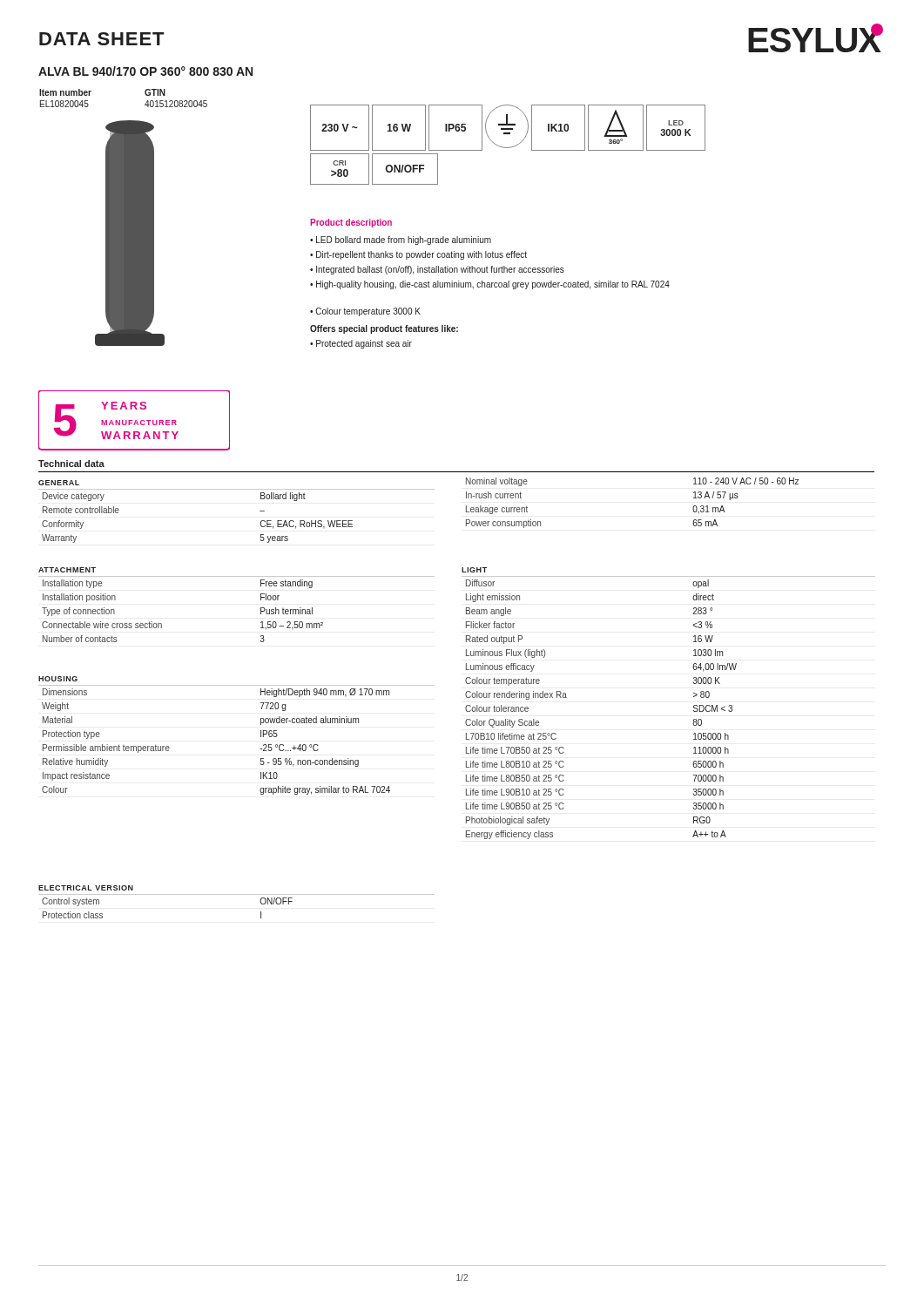The height and width of the screenshot is (1307, 924).
Task: Select the table that reads "ELECTRICAL VERSION"
Action: click(x=236, y=907)
